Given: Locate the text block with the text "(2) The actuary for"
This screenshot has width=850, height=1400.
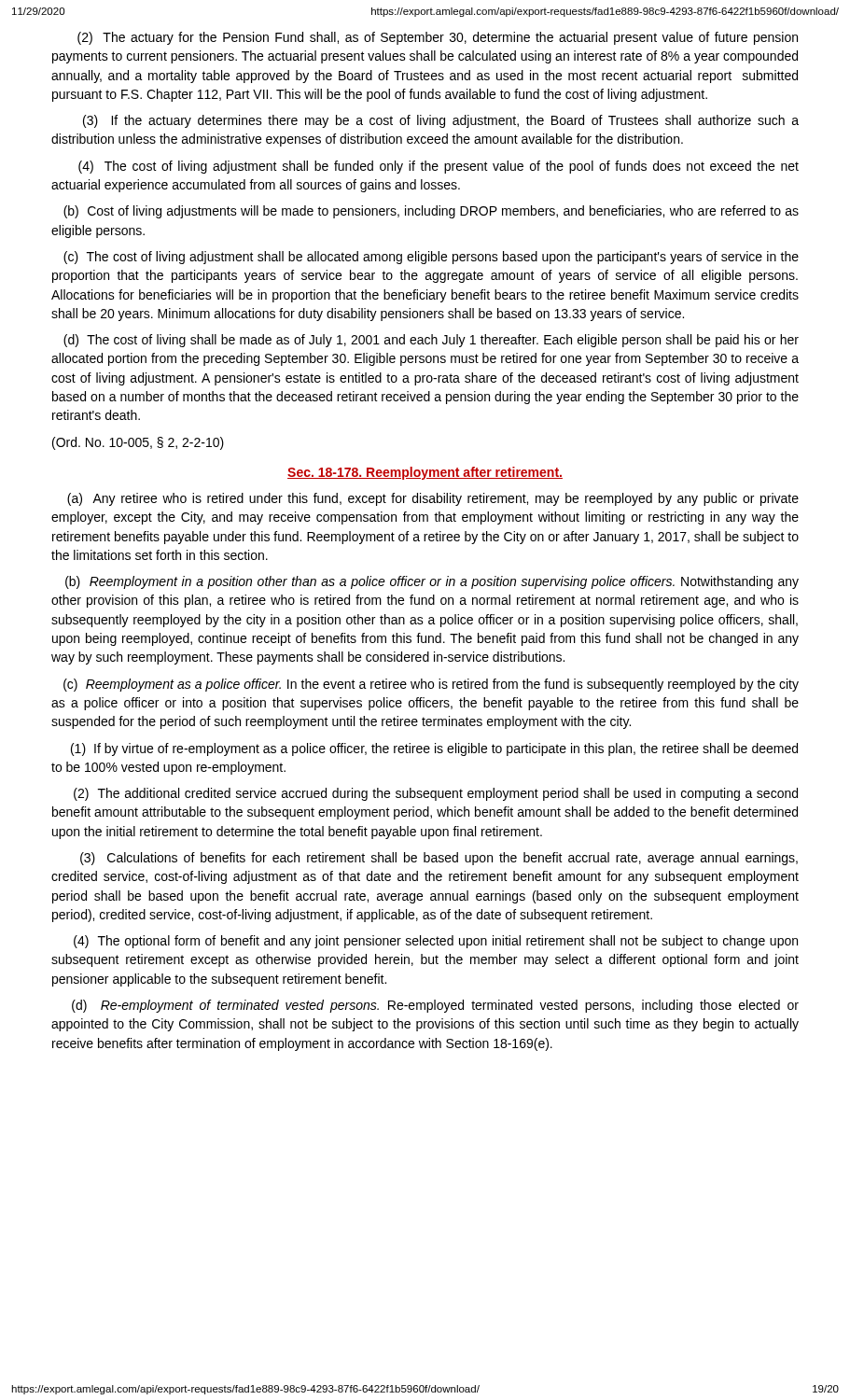Looking at the screenshot, I should pos(425,66).
